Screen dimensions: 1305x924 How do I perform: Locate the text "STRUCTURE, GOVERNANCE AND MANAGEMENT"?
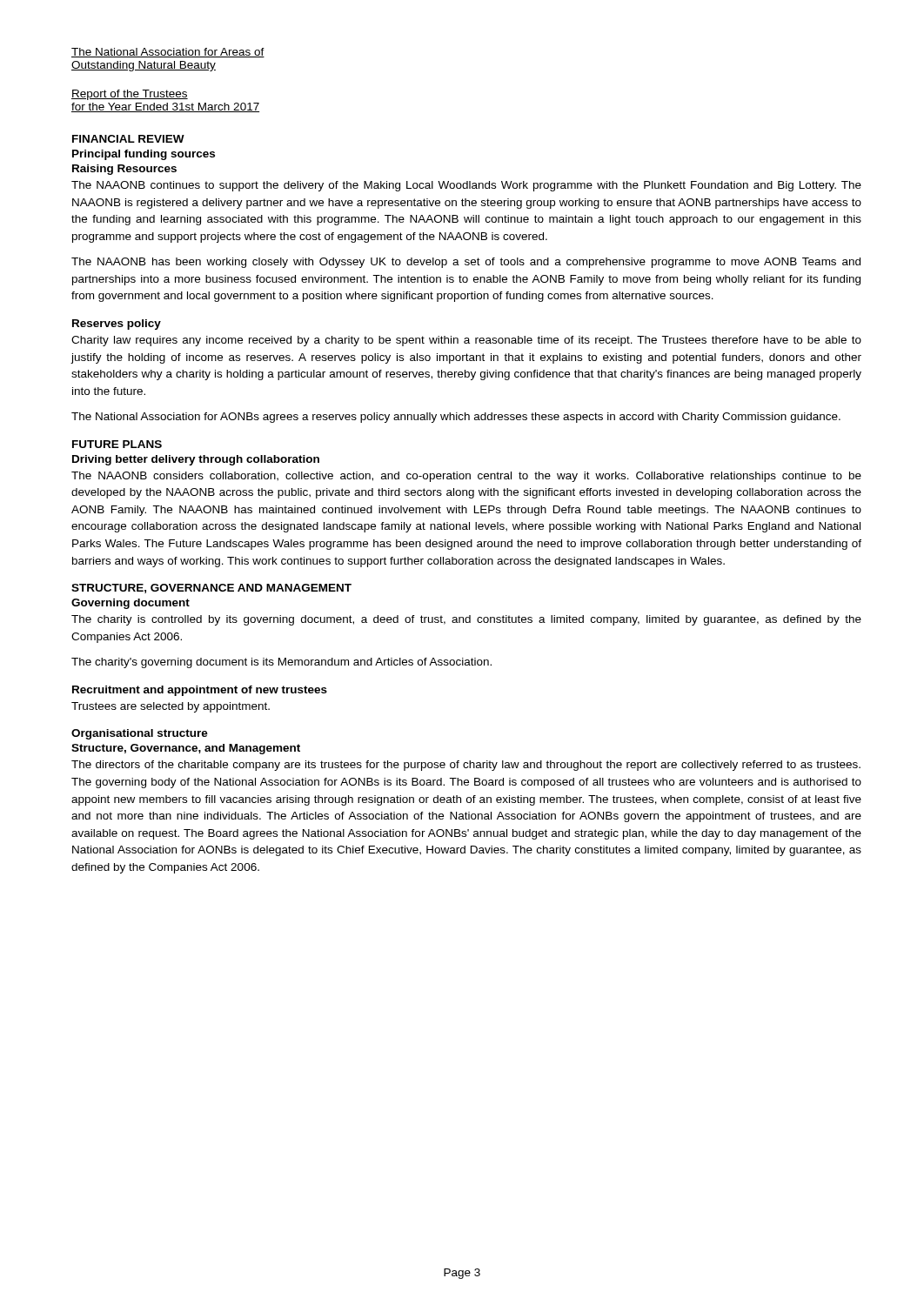pyautogui.click(x=211, y=588)
